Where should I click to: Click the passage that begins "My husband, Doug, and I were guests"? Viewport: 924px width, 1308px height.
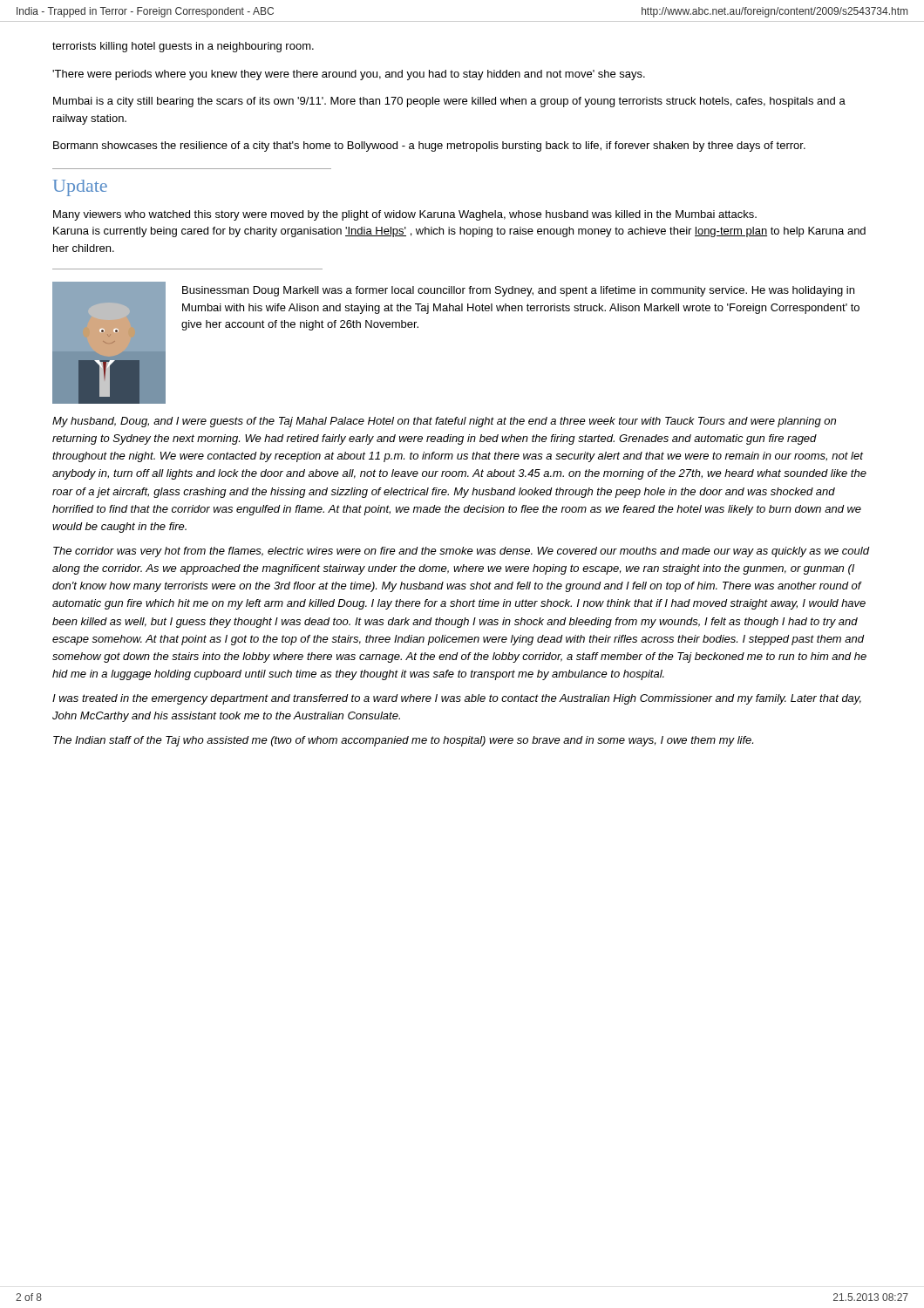pyautogui.click(x=459, y=473)
